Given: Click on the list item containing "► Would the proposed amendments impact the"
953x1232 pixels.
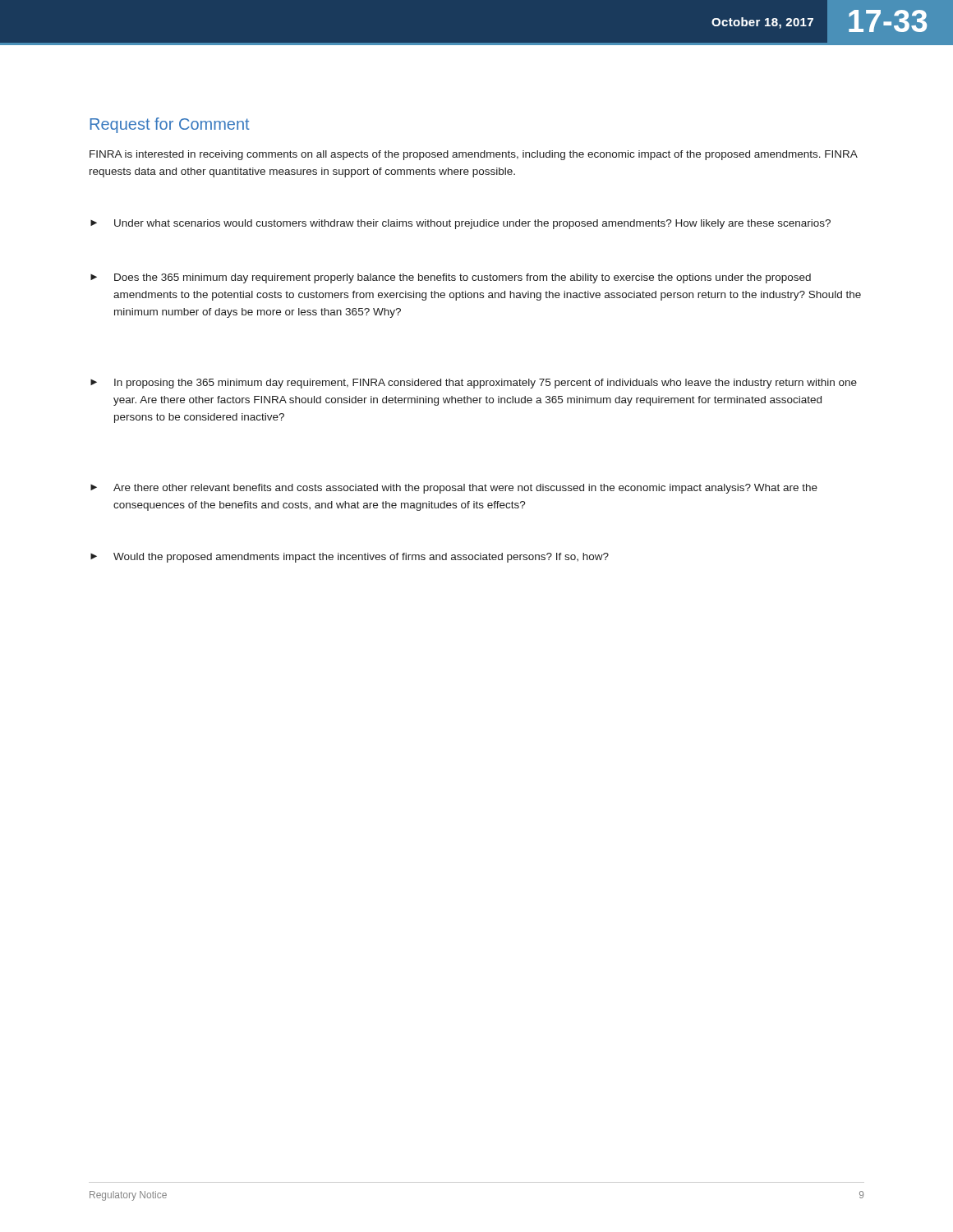Looking at the screenshot, I should pyautogui.click(x=349, y=557).
